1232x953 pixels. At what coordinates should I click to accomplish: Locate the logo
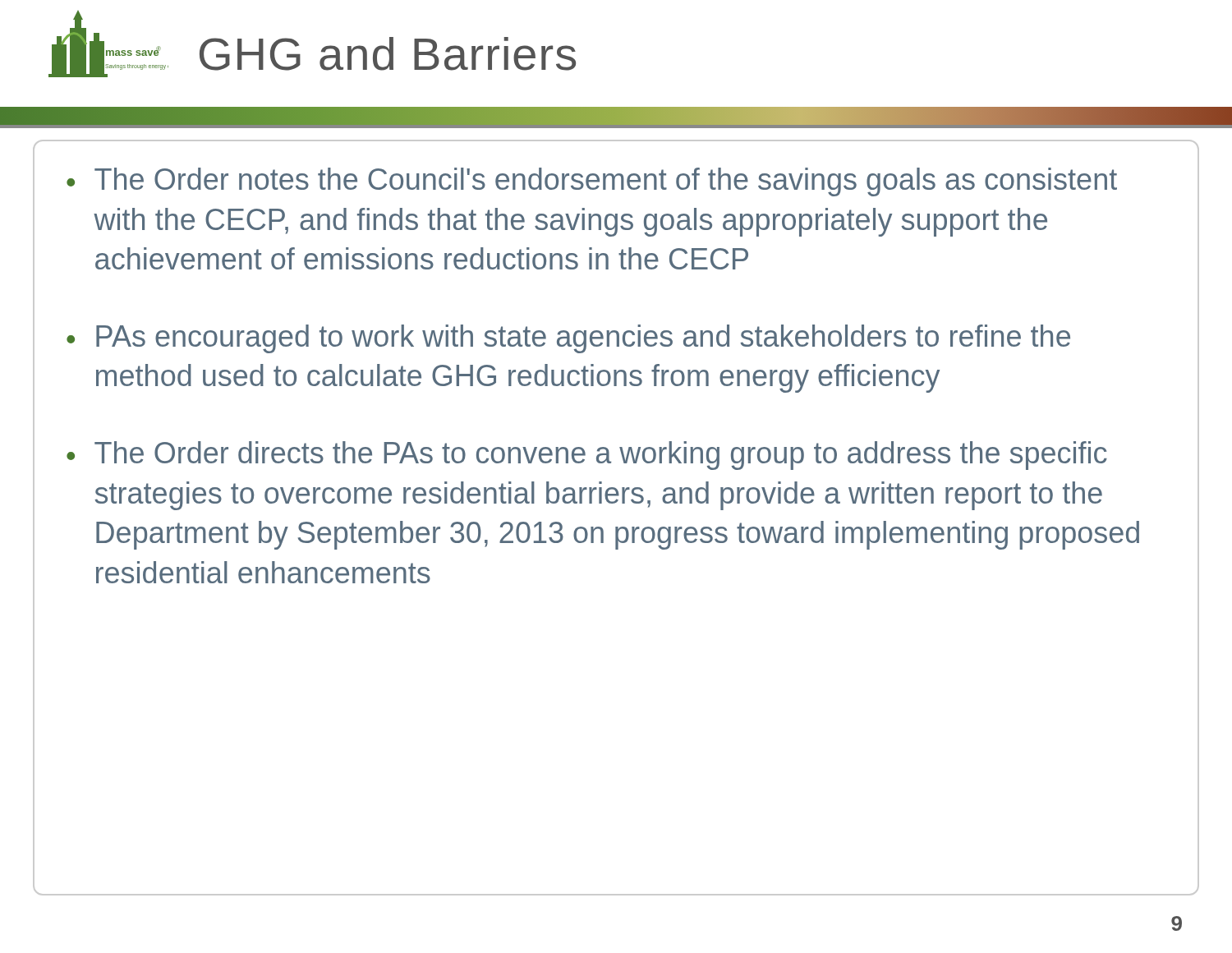(107, 53)
